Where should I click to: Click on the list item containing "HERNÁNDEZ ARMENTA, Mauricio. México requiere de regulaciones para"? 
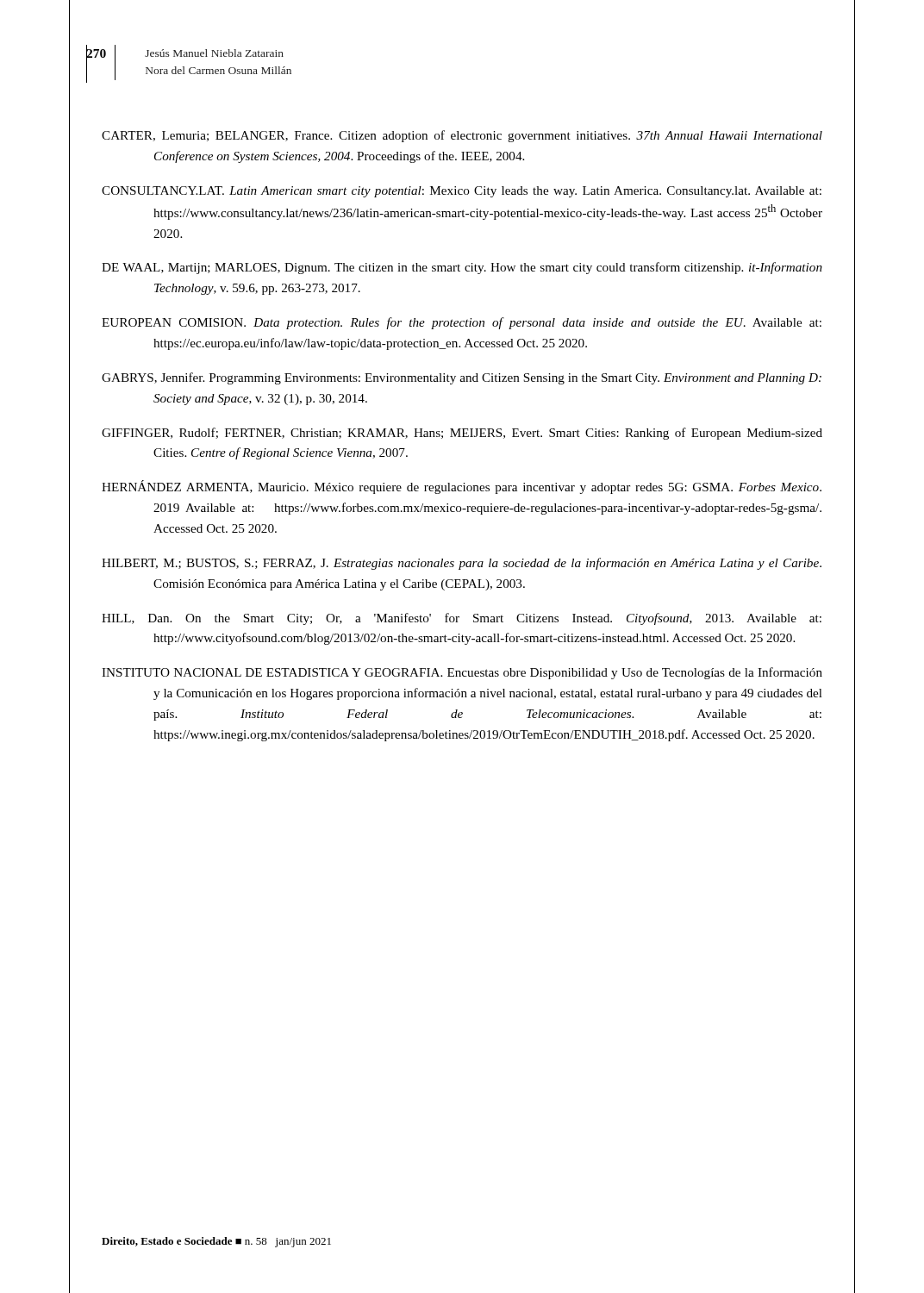coord(462,507)
